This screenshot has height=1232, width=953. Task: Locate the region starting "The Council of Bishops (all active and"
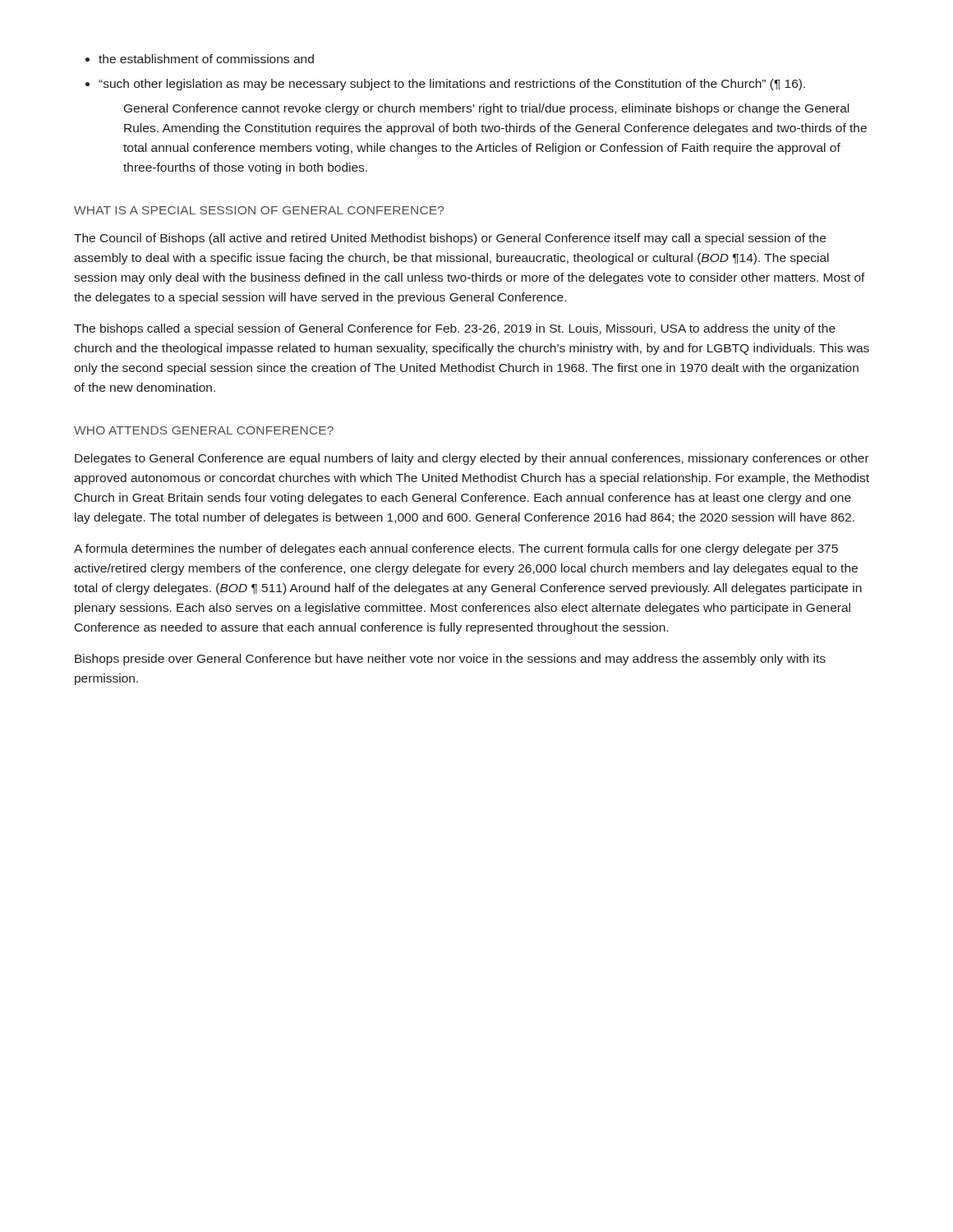pyautogui.click(x=469, y=267)
